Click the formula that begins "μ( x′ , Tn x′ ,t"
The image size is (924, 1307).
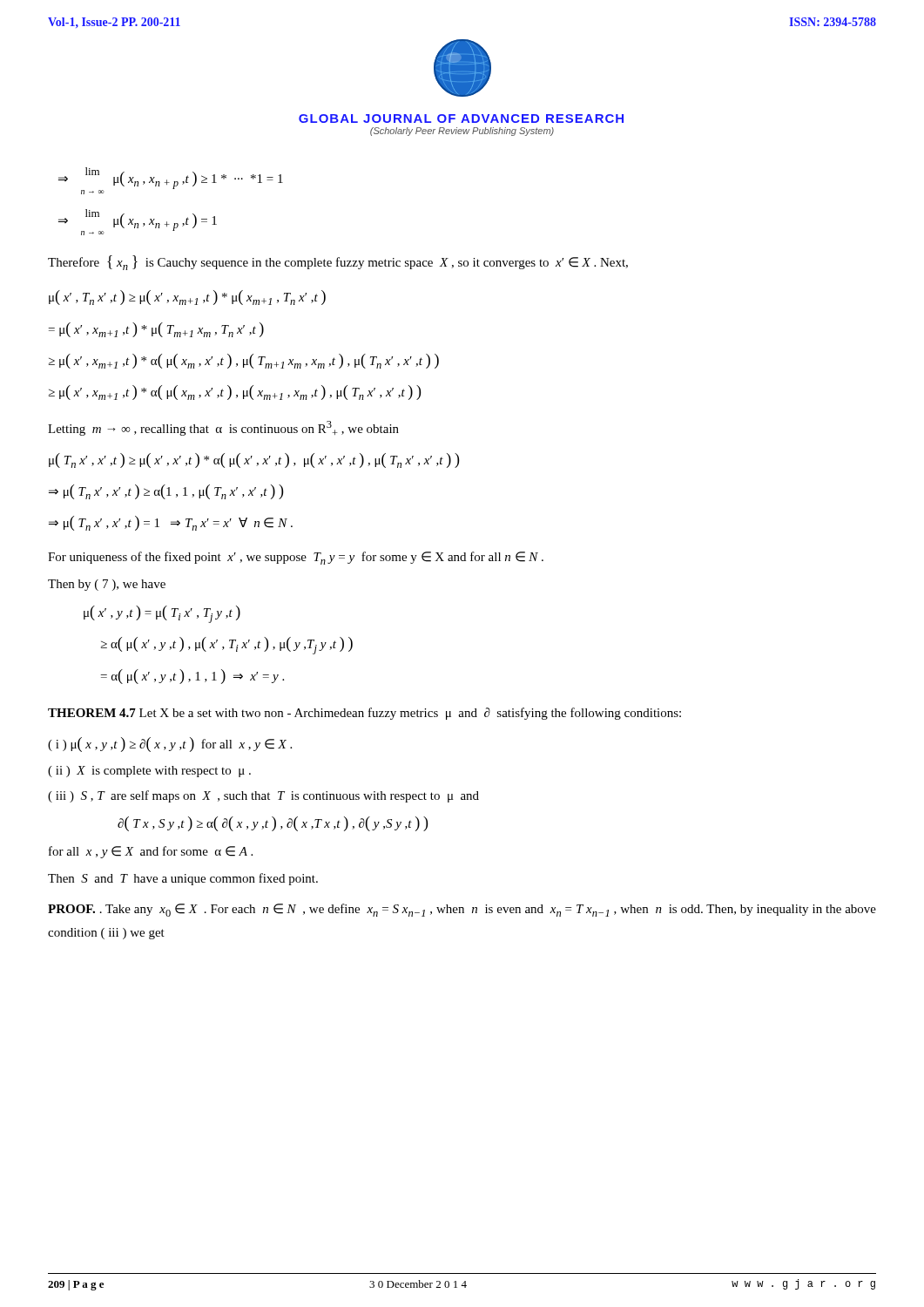(187, 298)
